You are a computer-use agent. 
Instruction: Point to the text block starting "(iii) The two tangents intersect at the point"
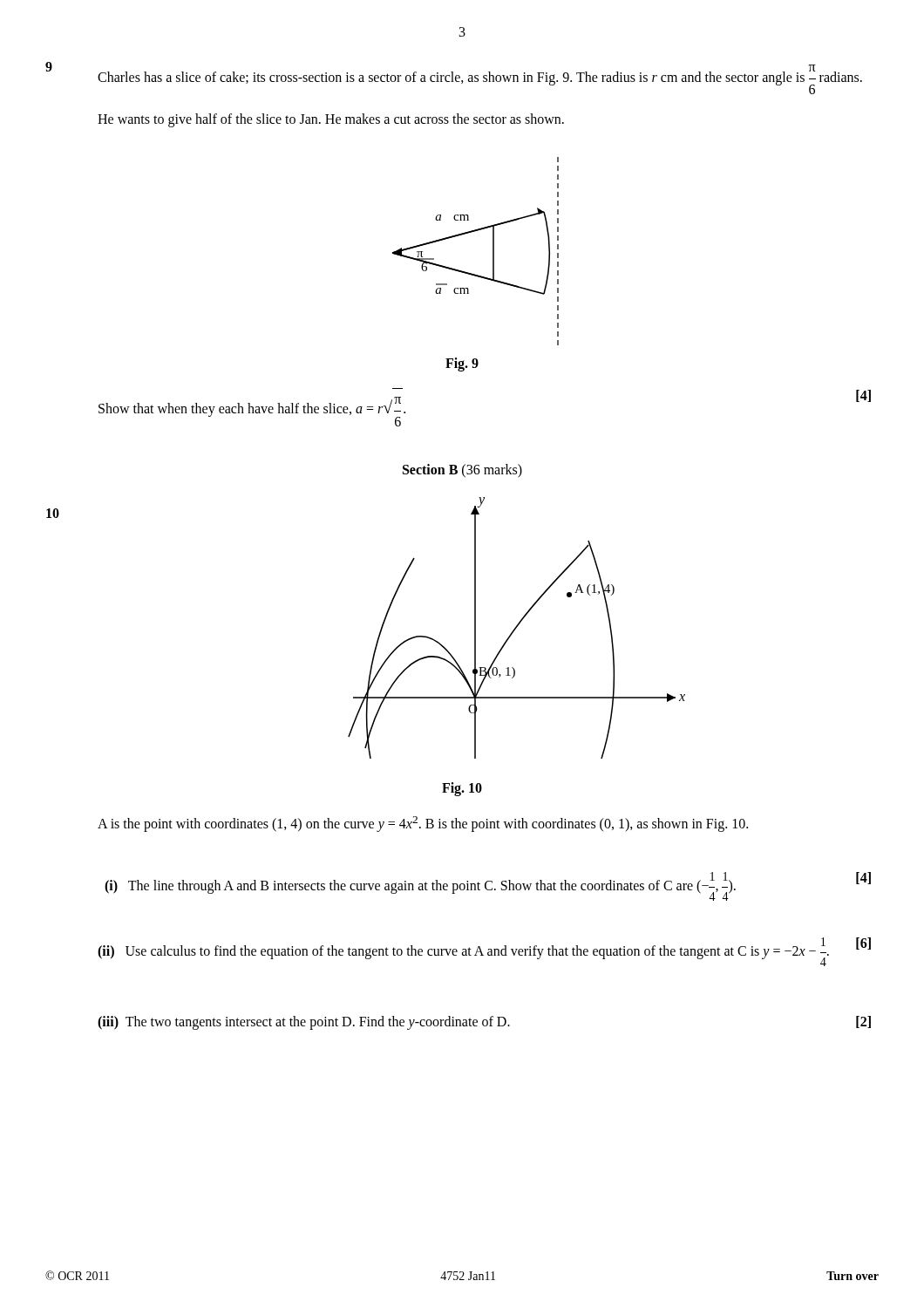485,1022
